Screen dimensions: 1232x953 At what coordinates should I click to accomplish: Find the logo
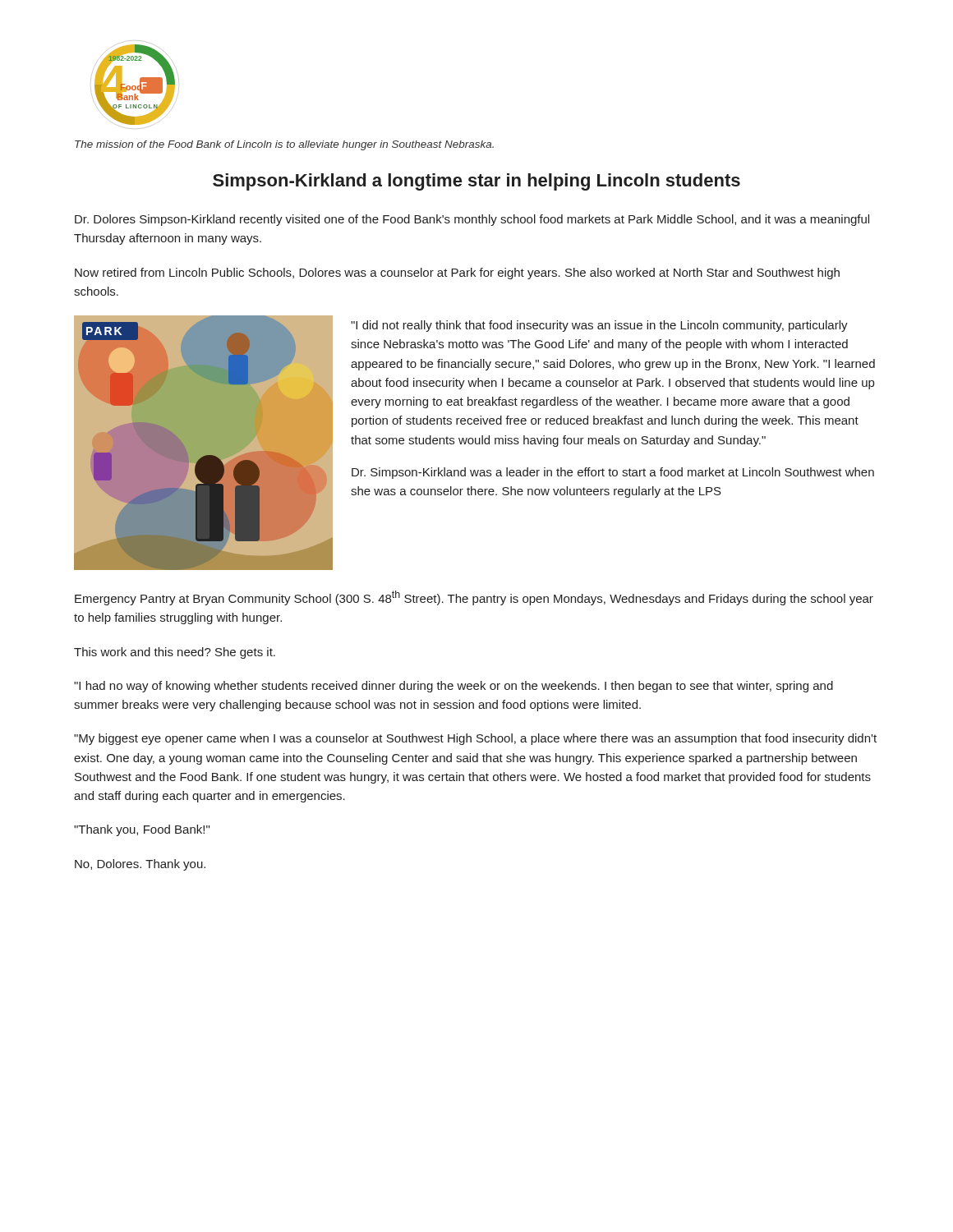(476, 87)
